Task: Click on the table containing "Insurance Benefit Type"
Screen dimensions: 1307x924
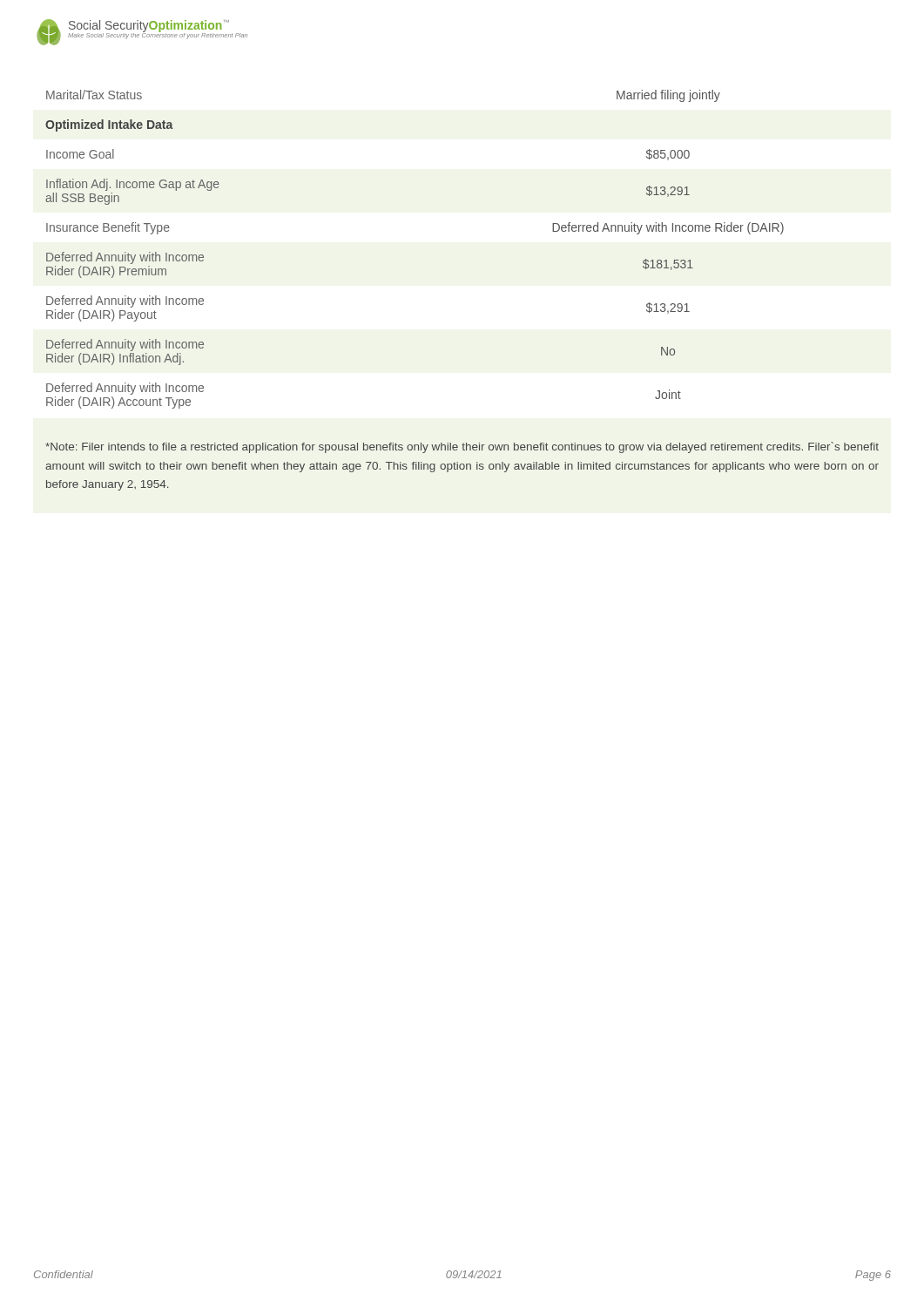Action: [462, 248]
